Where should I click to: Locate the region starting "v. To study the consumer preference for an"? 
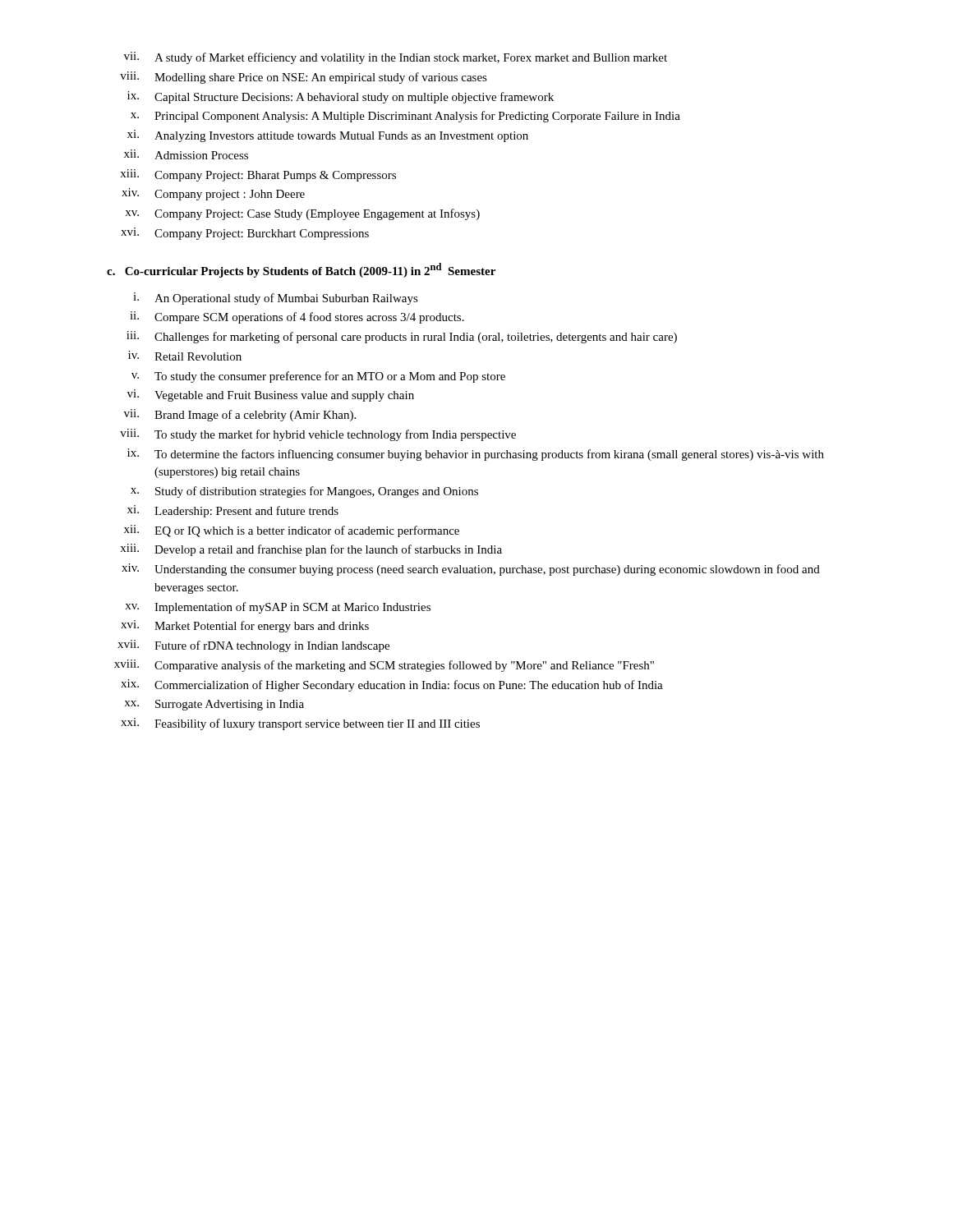[x=476, y=376]
